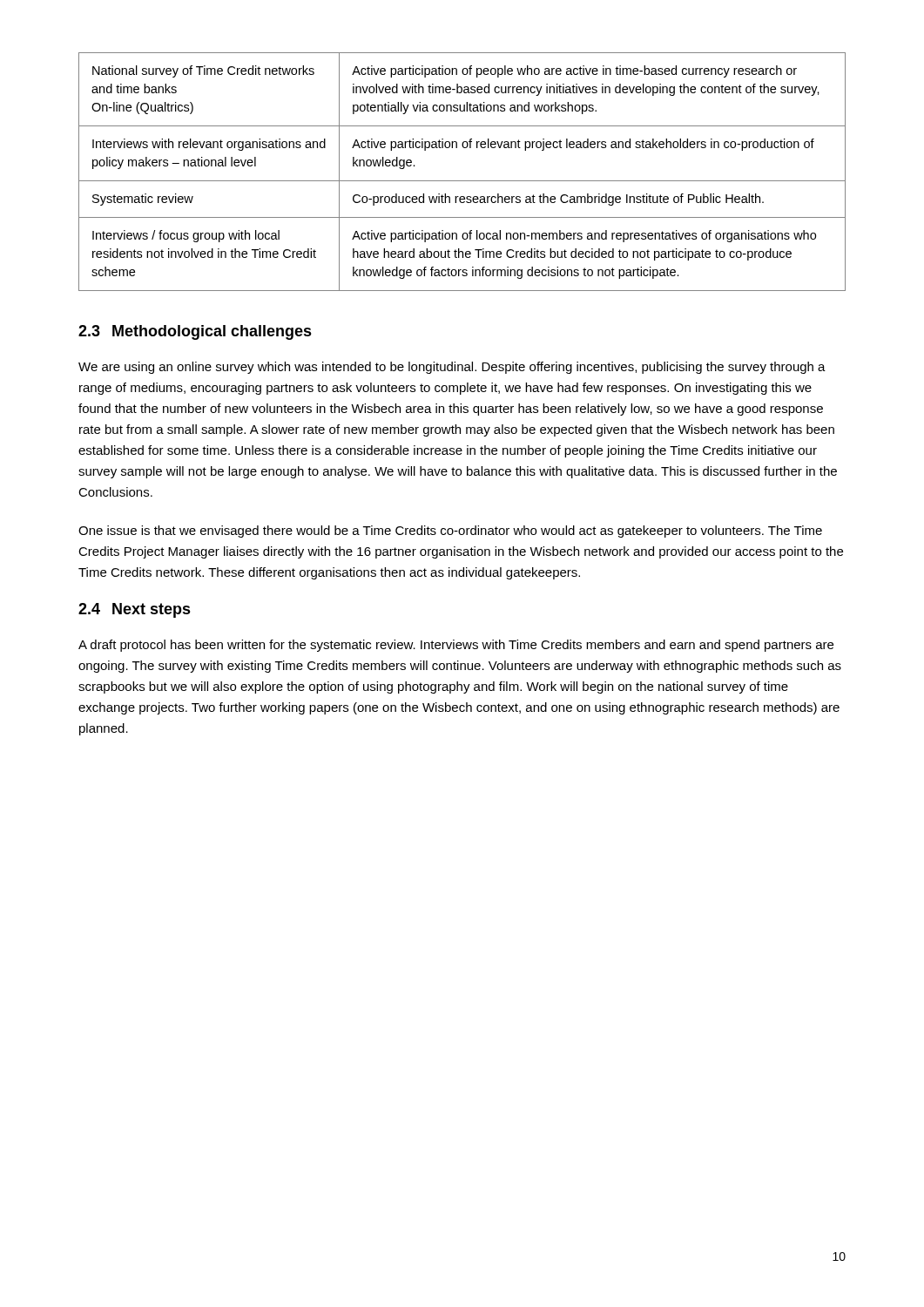Where does it say "2.4 Next steps"?
This screenshot has width=924, height=1307.
click(135, 609)
